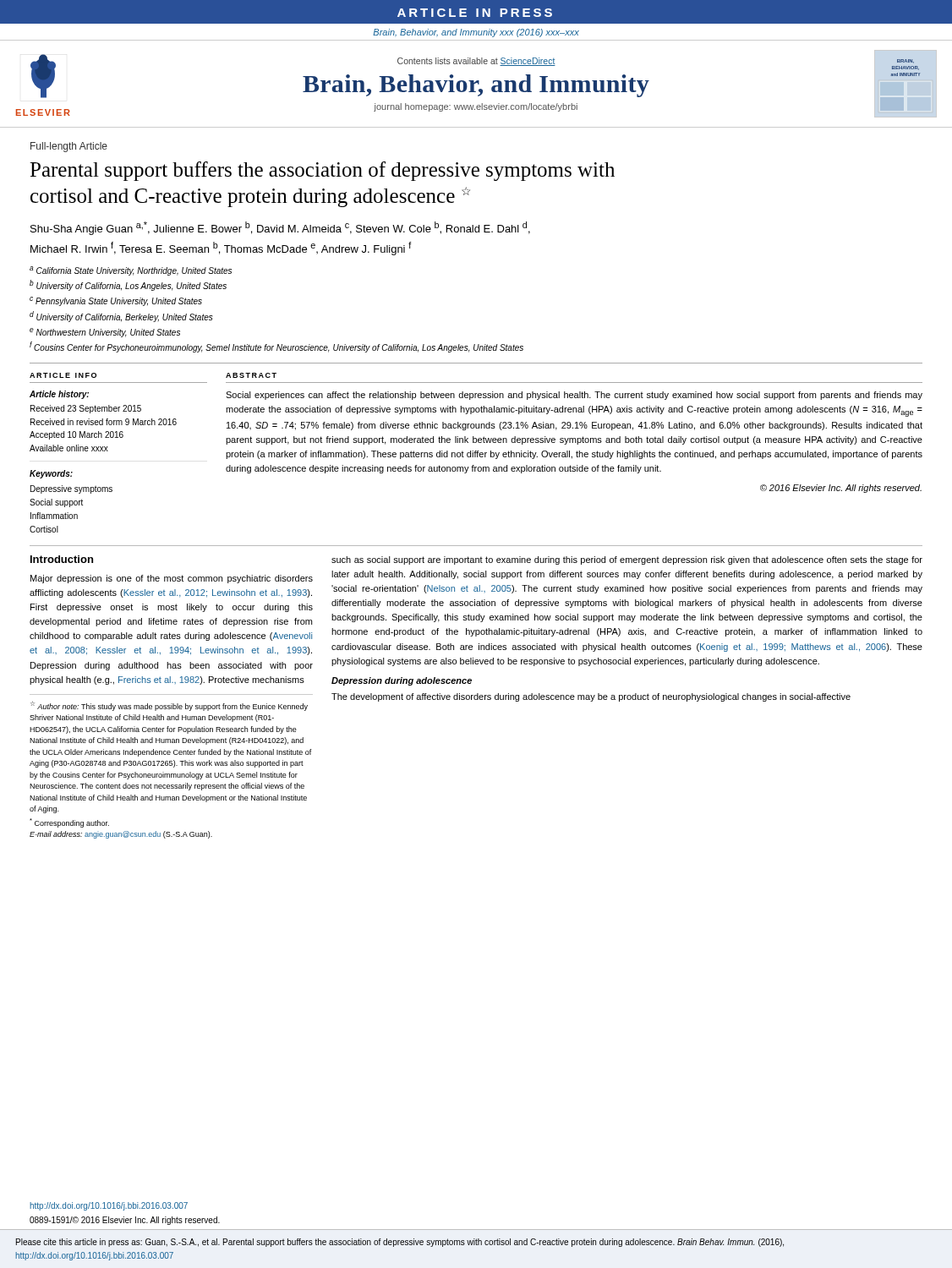952x1268 pixels.
Task: Click the passage that begins "The development of affective disorders during"
Action: tap(591, 696)
